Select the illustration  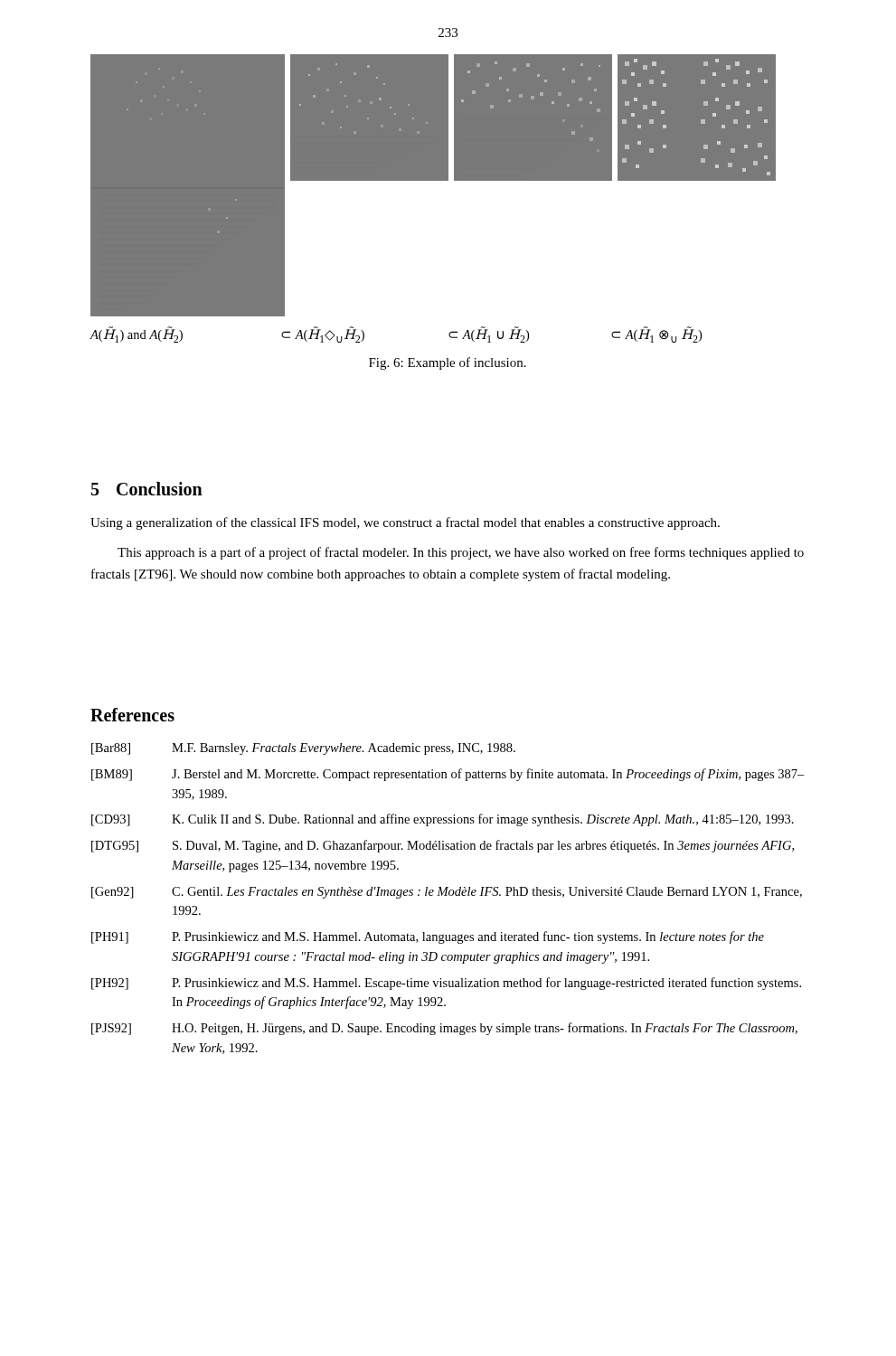pyautogui.click(x=448, y=212)
